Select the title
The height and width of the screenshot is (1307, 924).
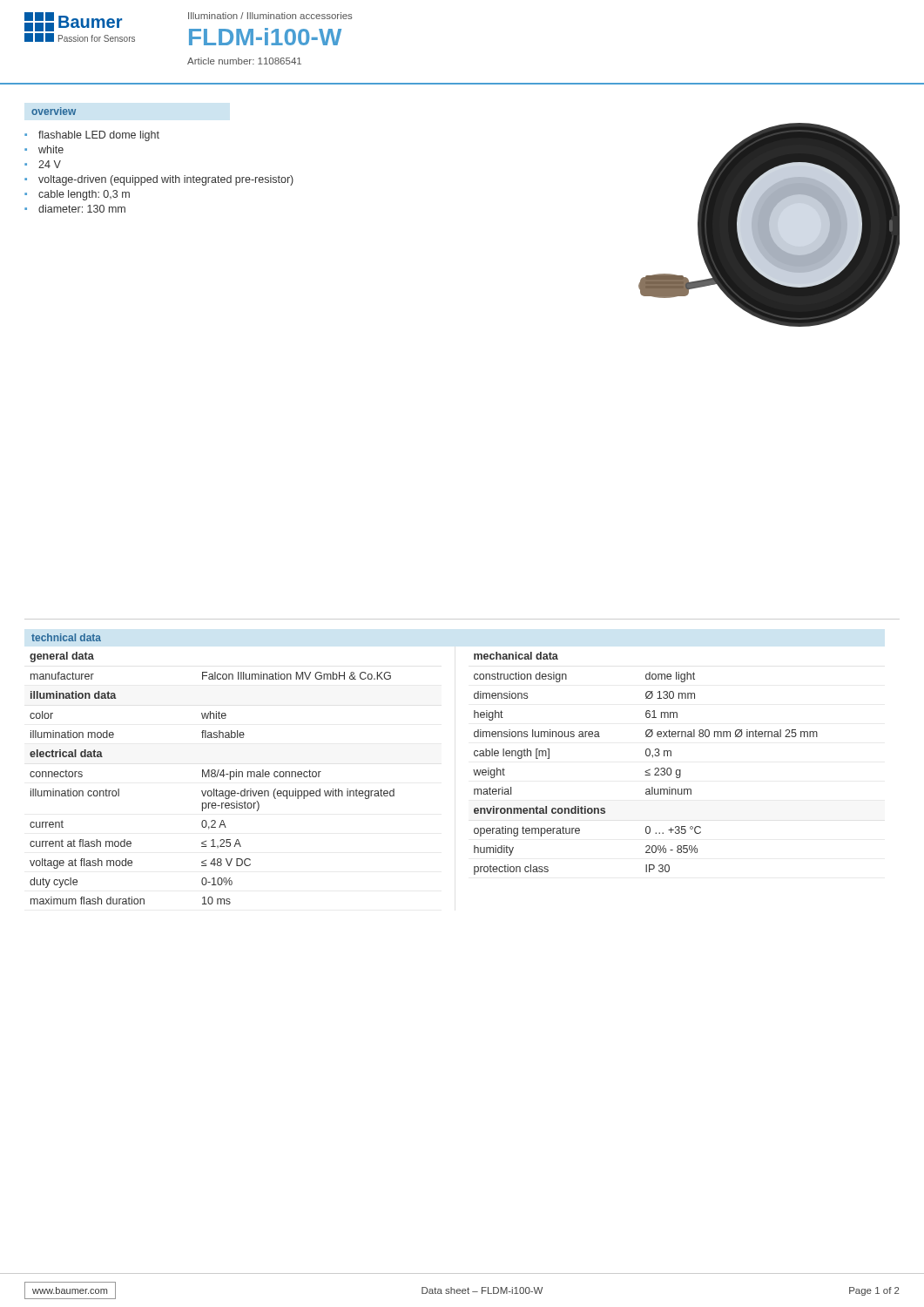pyautogui.click(x=264, y=38)
